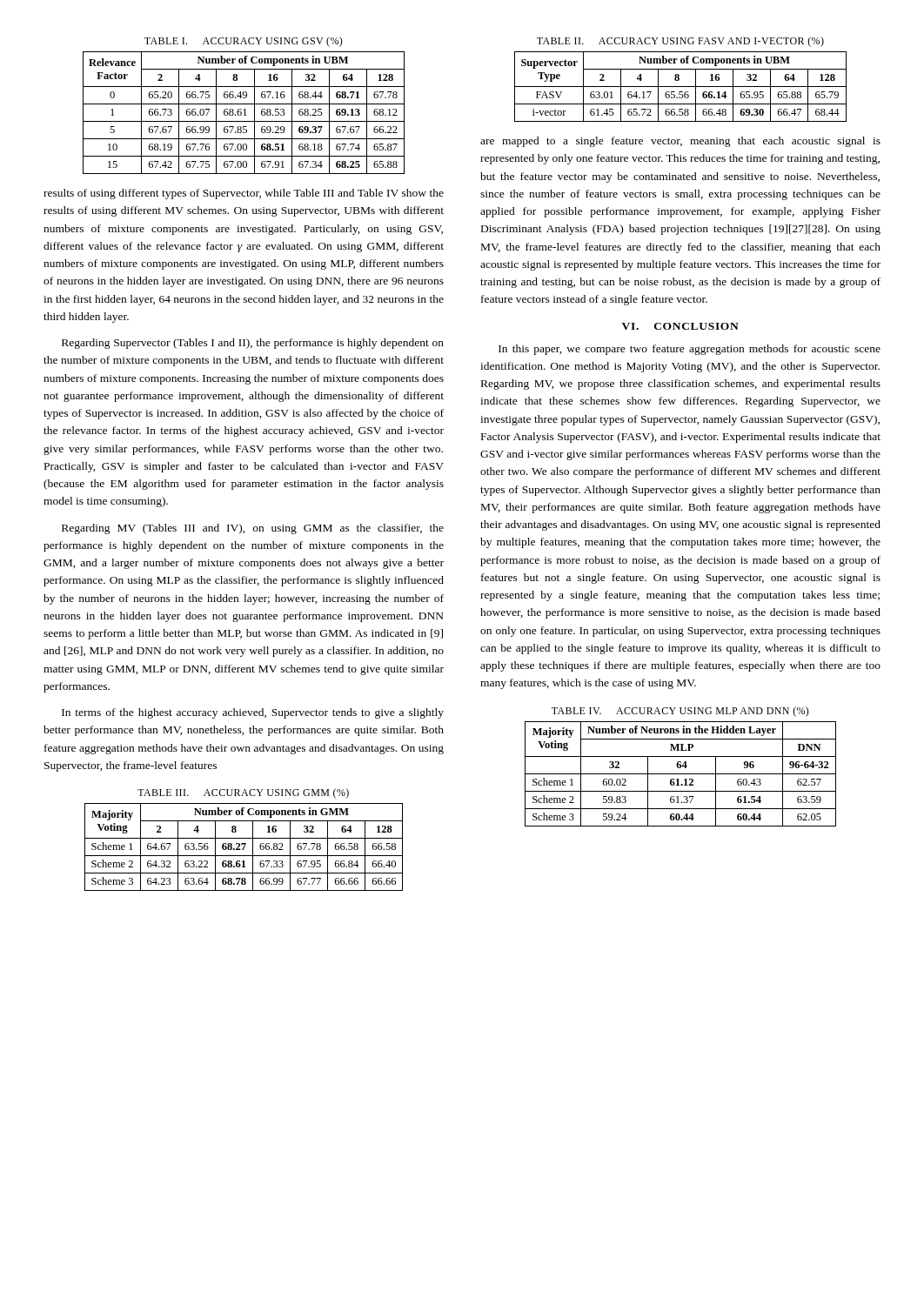Find the region starting "TABLE I. Accuracy using"

244,41
